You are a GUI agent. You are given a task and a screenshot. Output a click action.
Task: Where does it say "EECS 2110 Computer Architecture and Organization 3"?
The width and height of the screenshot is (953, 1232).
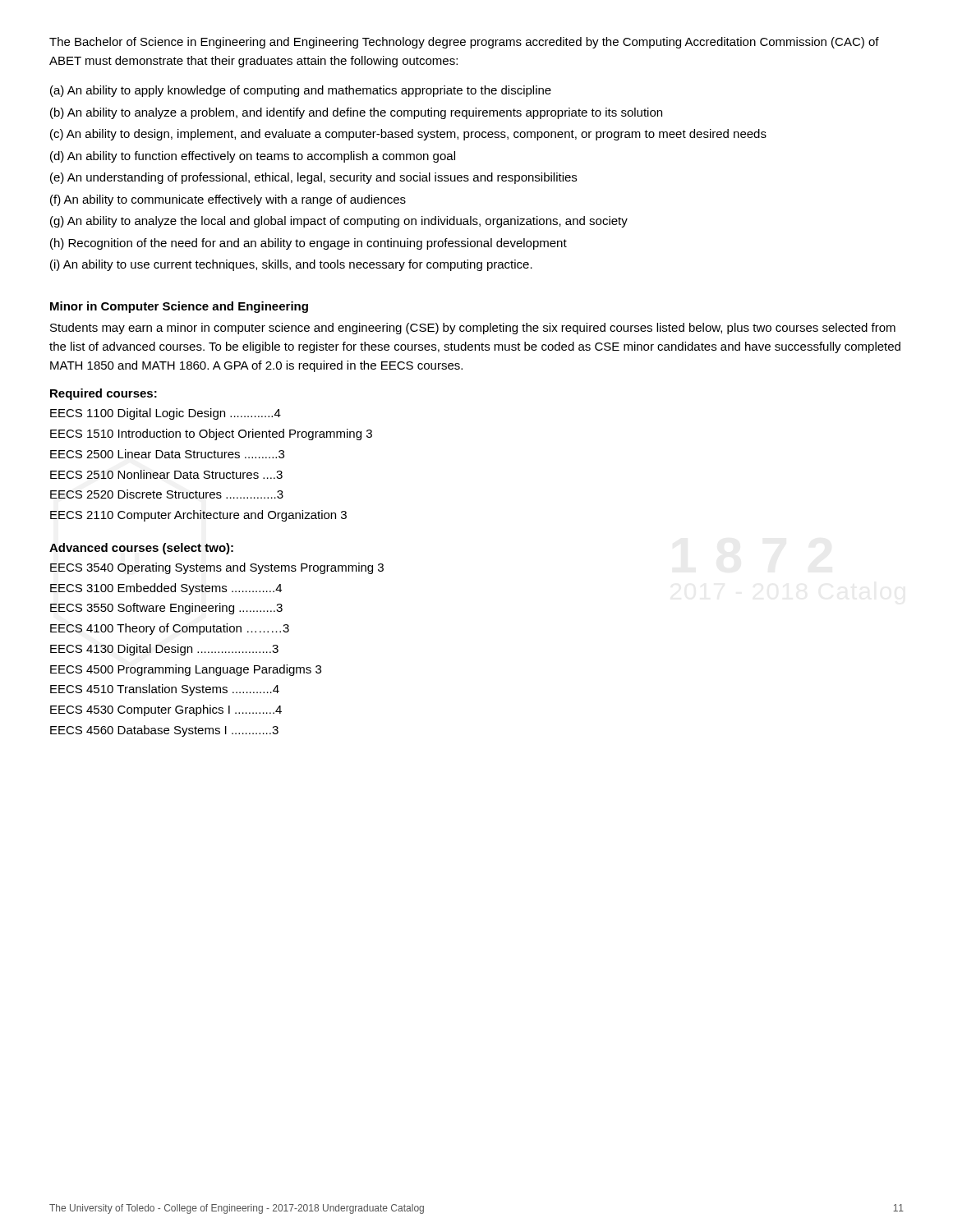pyautogui.click(x=198, y=515)
